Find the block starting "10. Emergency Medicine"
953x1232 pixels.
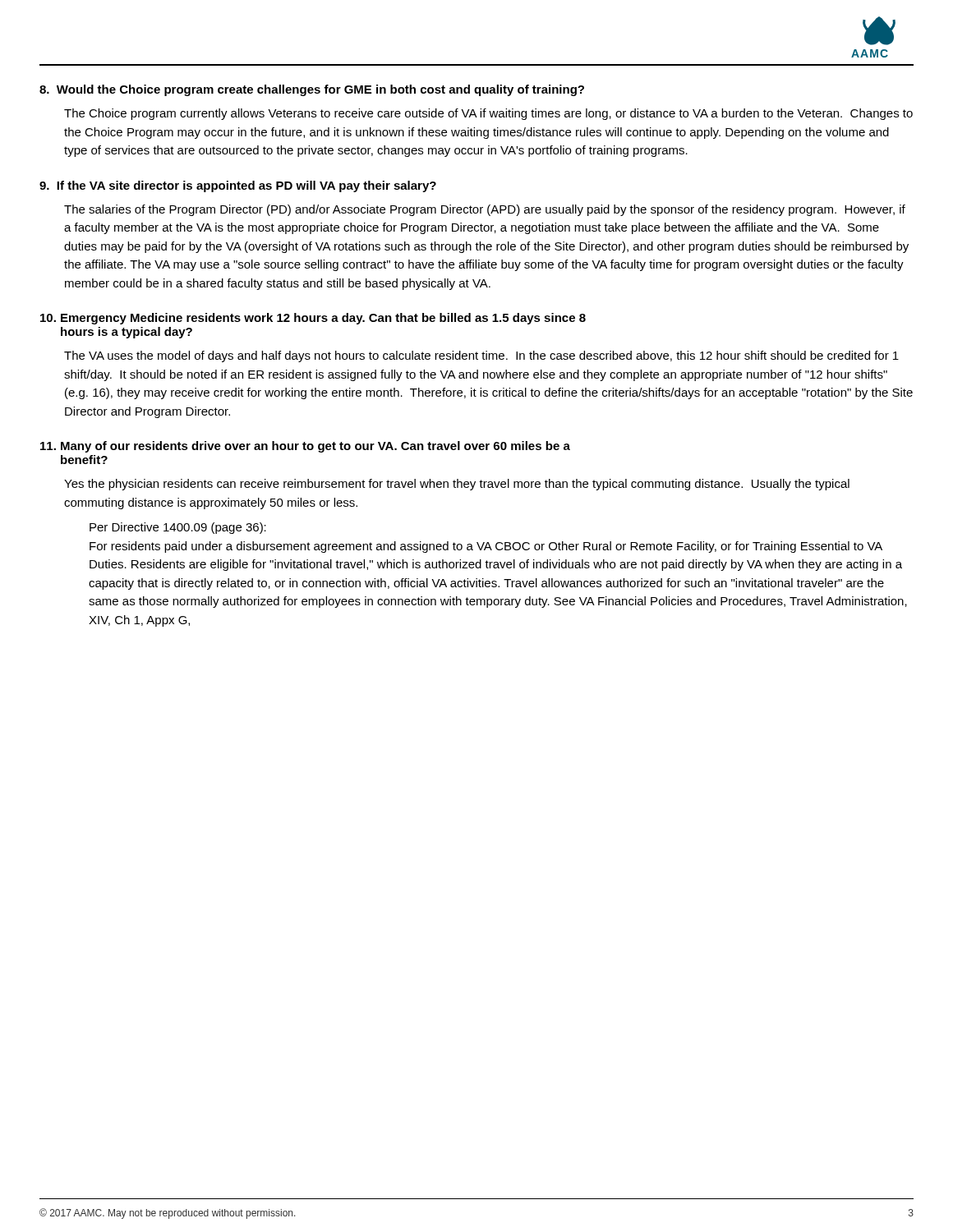point(313,324)
